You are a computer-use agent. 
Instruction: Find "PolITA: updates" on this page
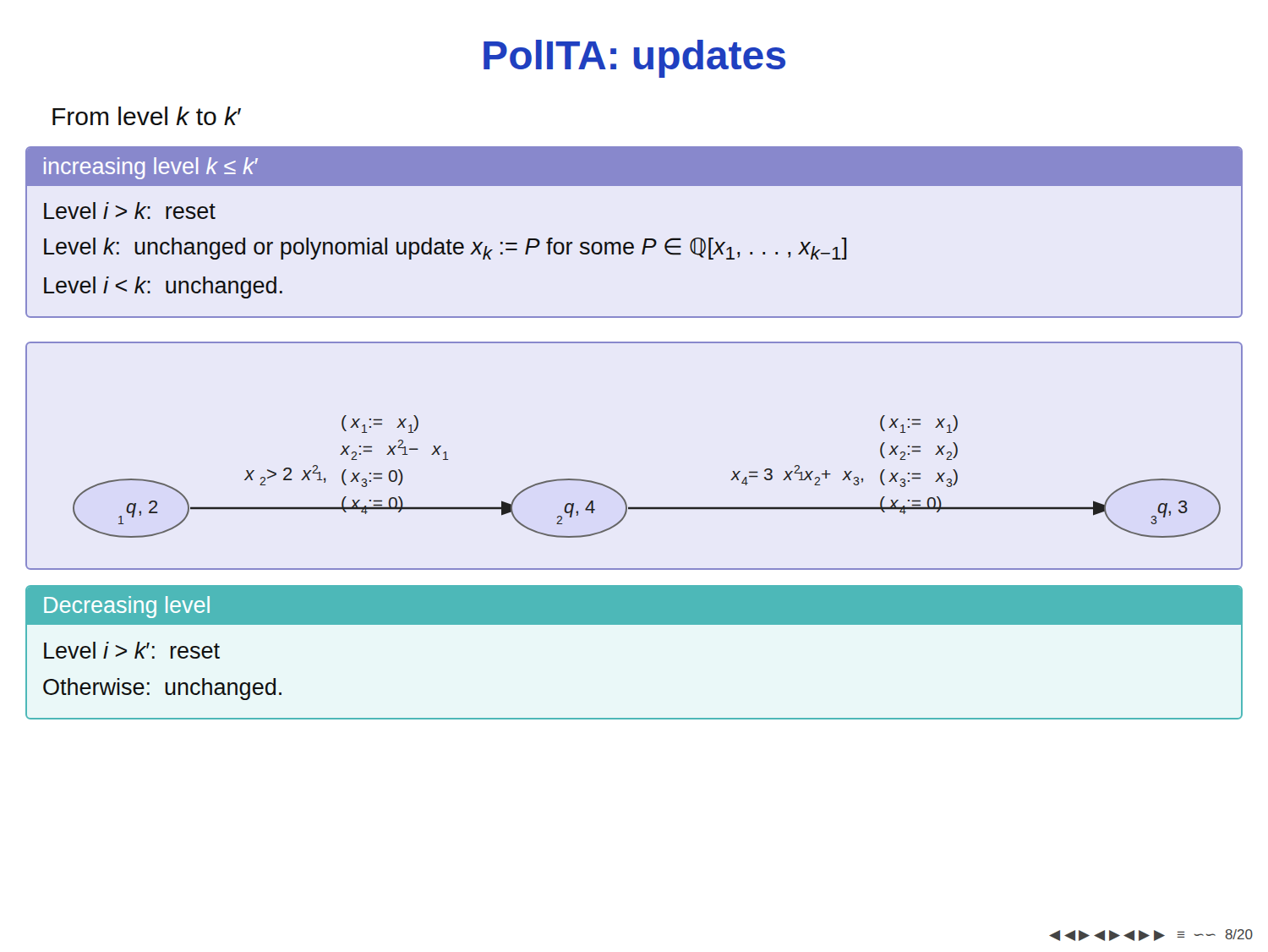(x=634, y=55)
